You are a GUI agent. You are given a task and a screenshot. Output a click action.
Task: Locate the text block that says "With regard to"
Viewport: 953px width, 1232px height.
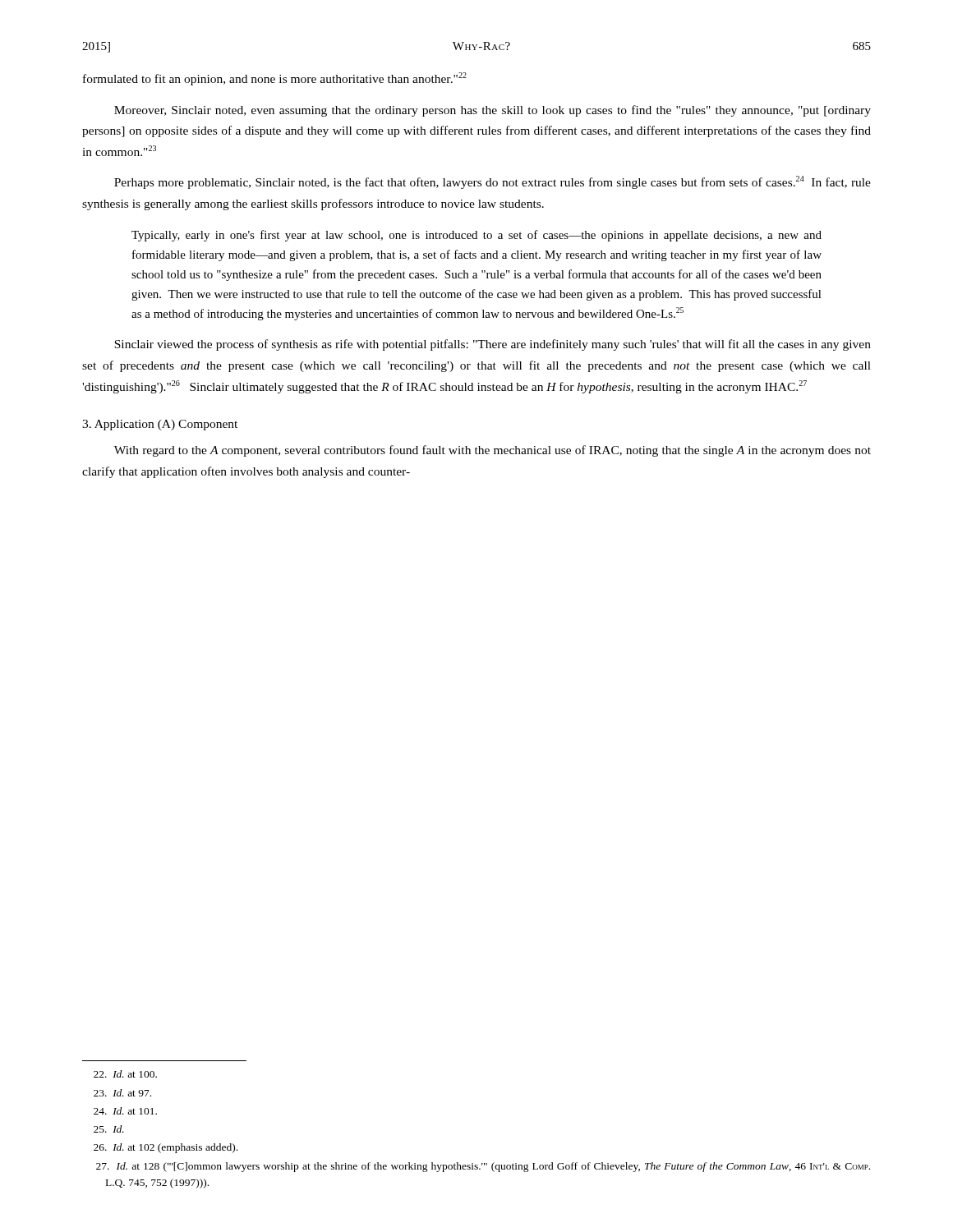tap(476, 460)
